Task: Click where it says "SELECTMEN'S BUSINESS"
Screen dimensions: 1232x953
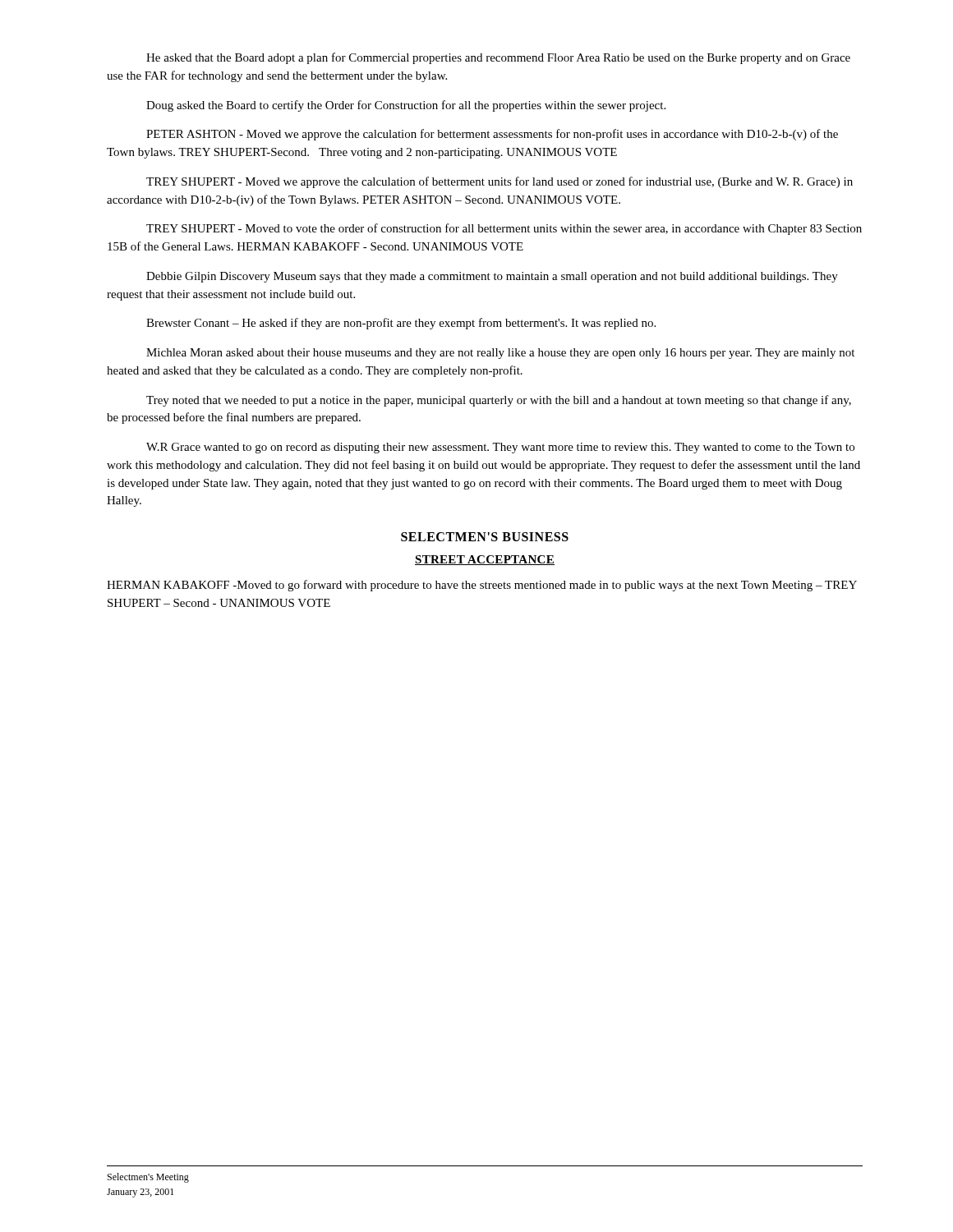Action: click(x=485, y=537)
